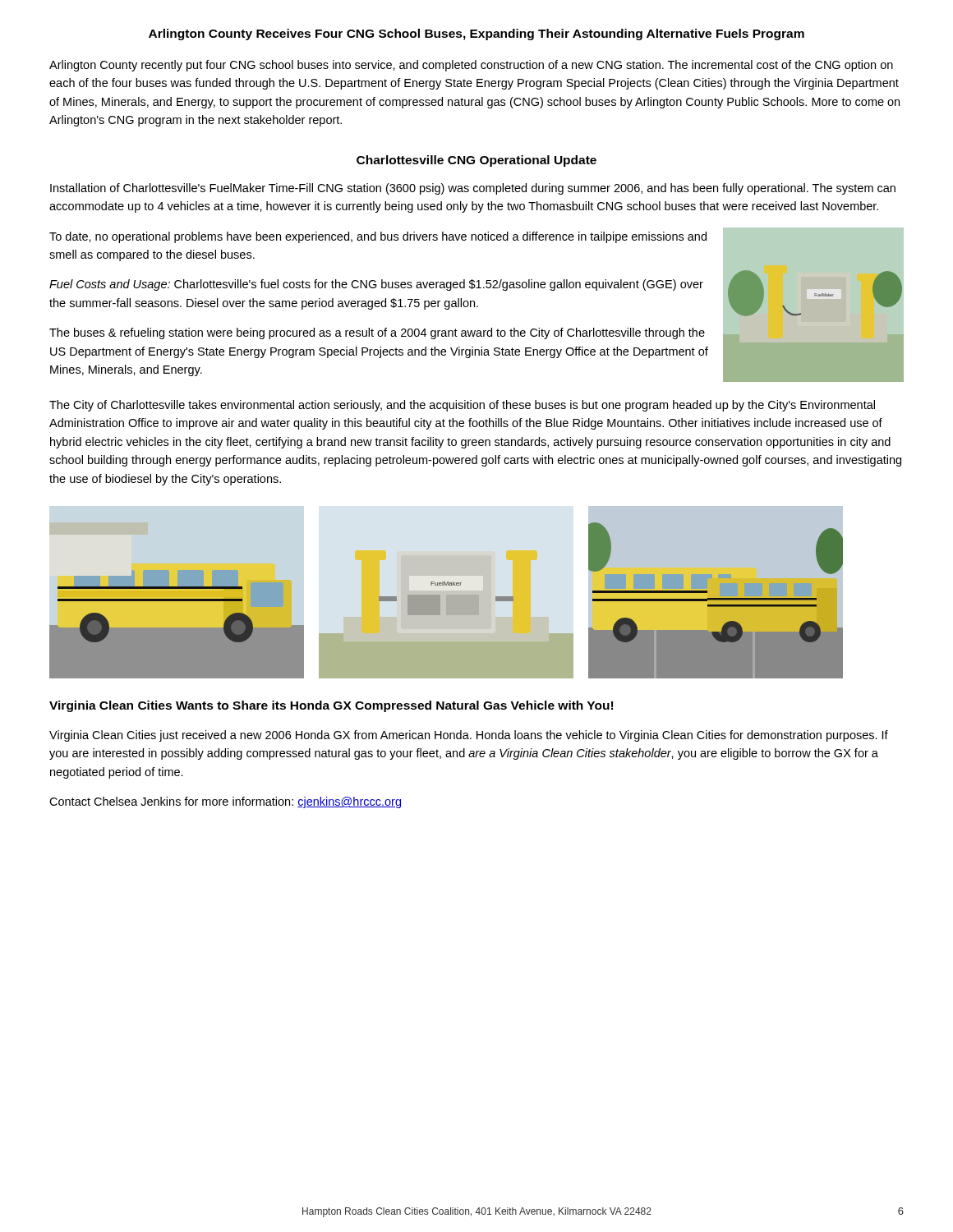The width and height of the screenshot is (953, 1232).
Task: Point to the element starting "Contact Chelsea Jenkins"
Action: (225, 802)
